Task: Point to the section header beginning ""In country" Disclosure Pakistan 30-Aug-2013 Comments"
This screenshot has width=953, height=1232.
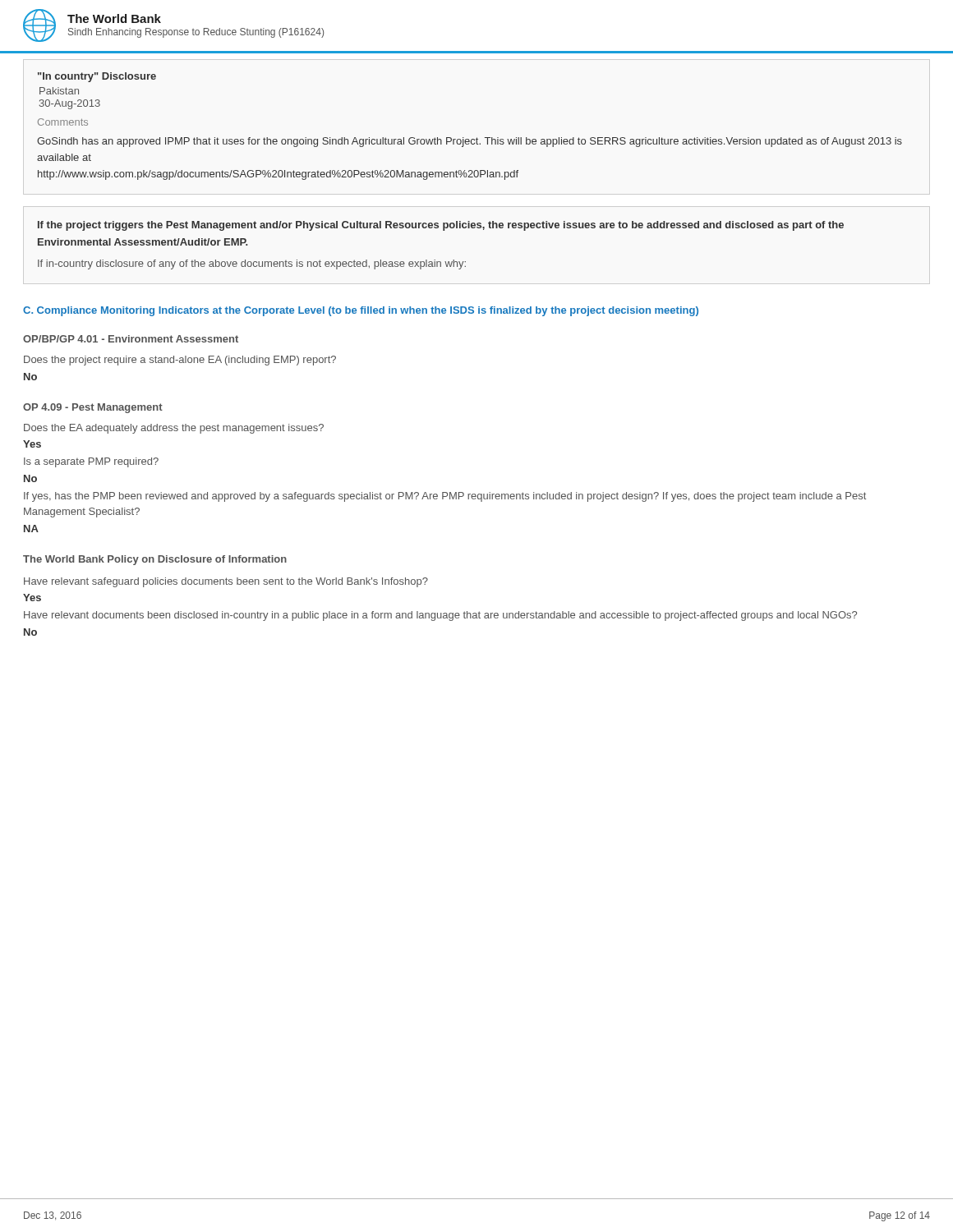Action: click(x=476, y=126)
